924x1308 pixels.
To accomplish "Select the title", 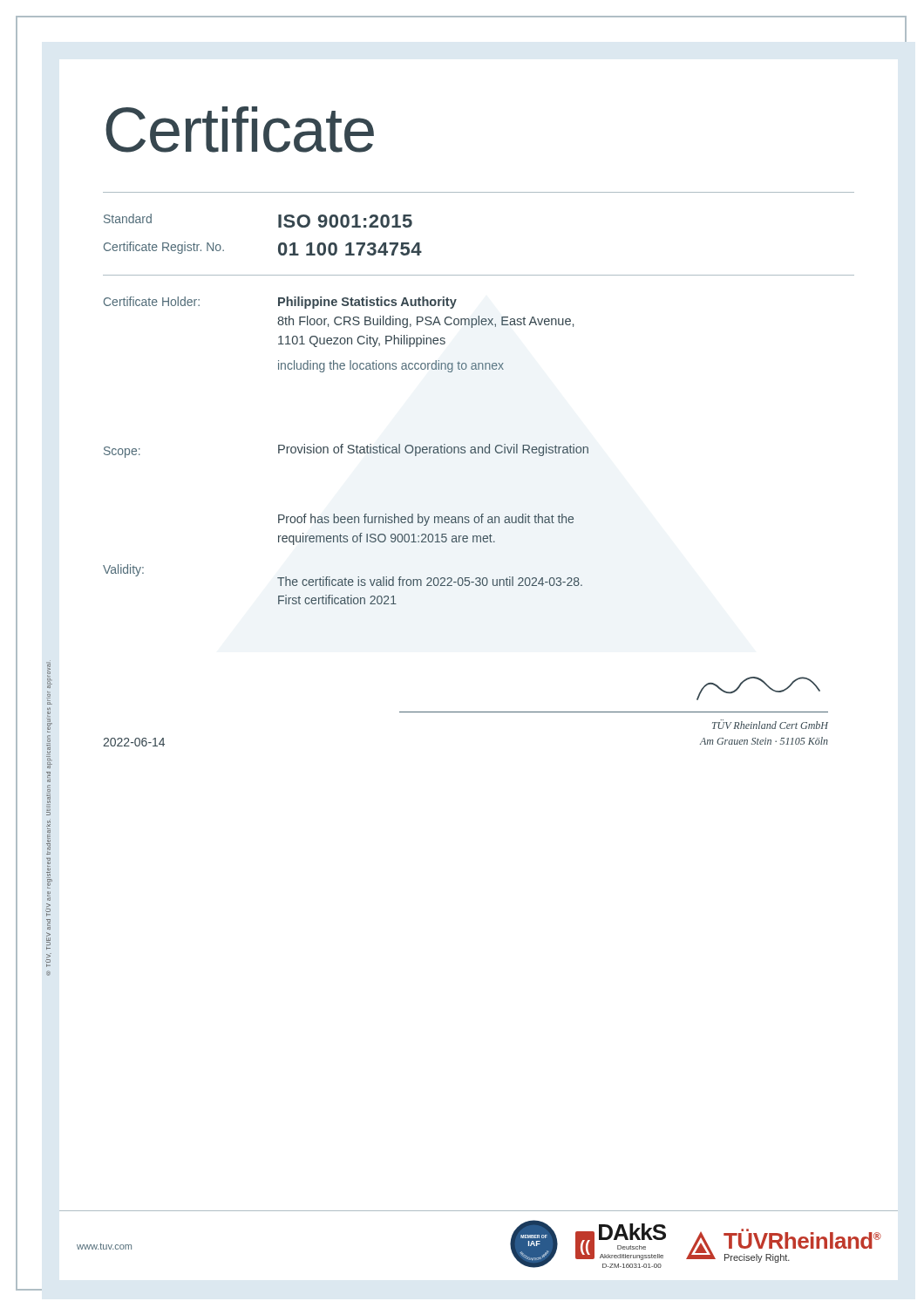I will [239, 130].
